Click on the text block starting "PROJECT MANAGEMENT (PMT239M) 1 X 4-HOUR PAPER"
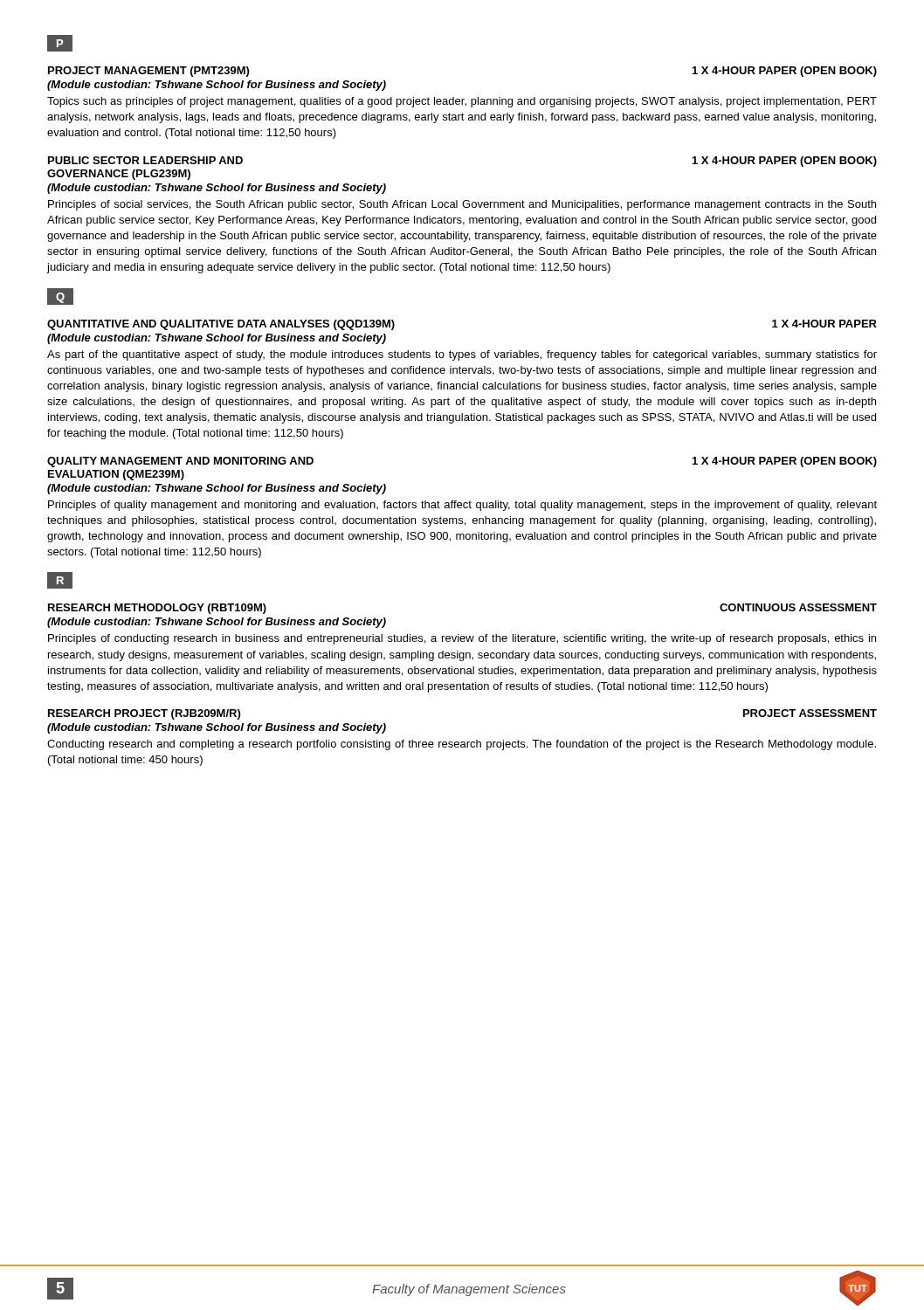The image size is (924, 1310). [151, 71]
